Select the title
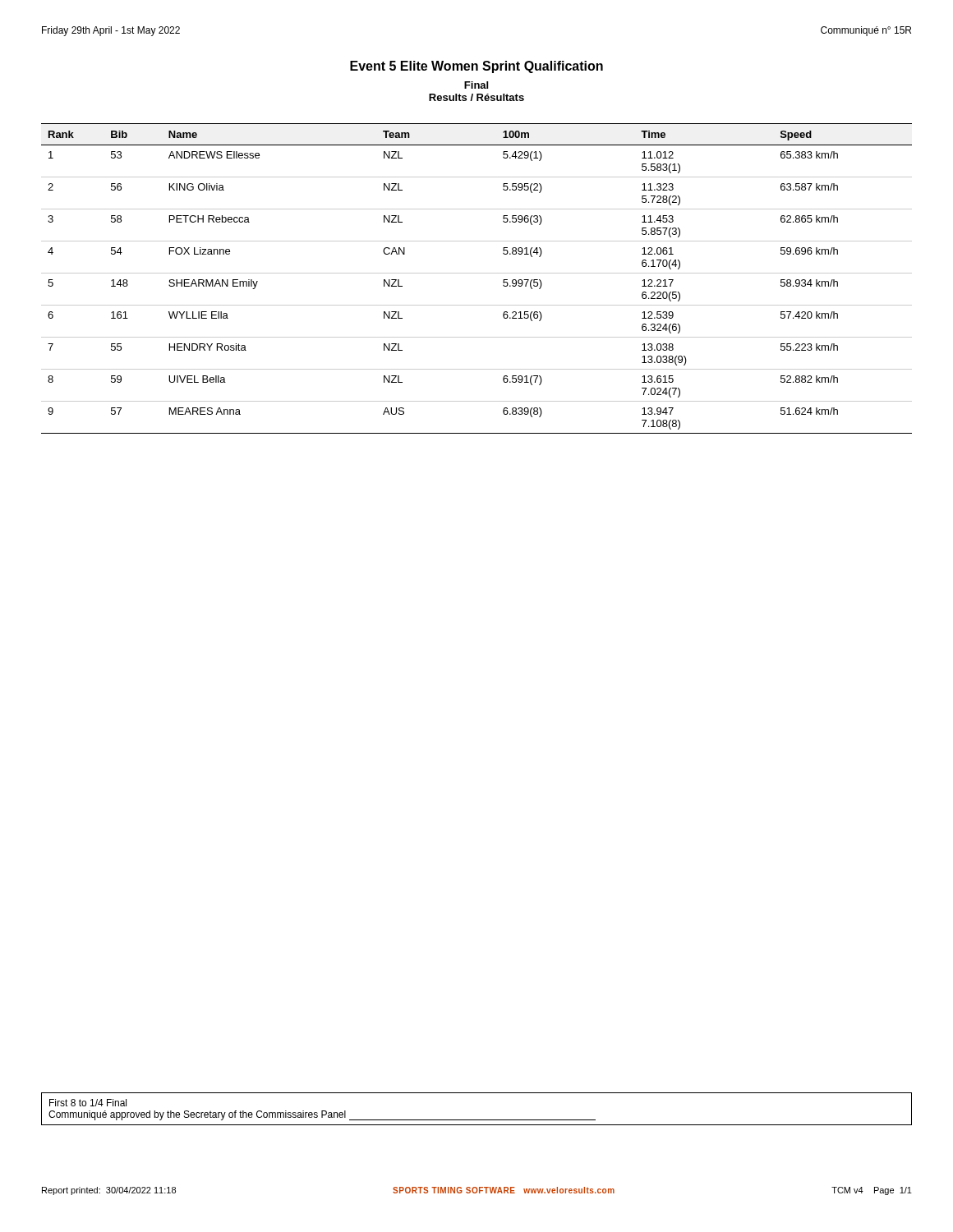Image resolution: width=953 pixels, height=1232 pixels. (476, 66)
